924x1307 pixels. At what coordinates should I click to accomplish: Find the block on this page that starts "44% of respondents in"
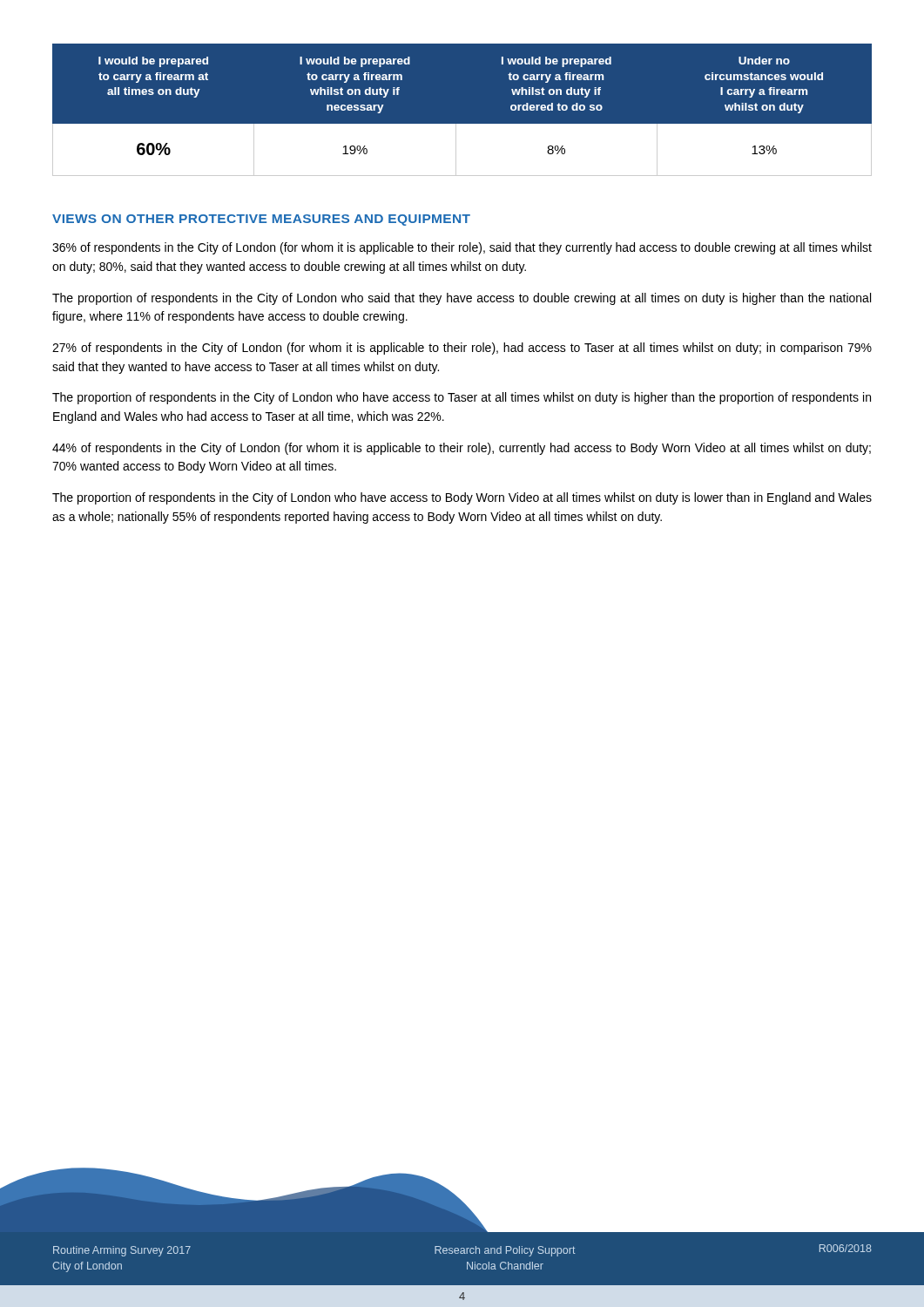click(462, 457)
